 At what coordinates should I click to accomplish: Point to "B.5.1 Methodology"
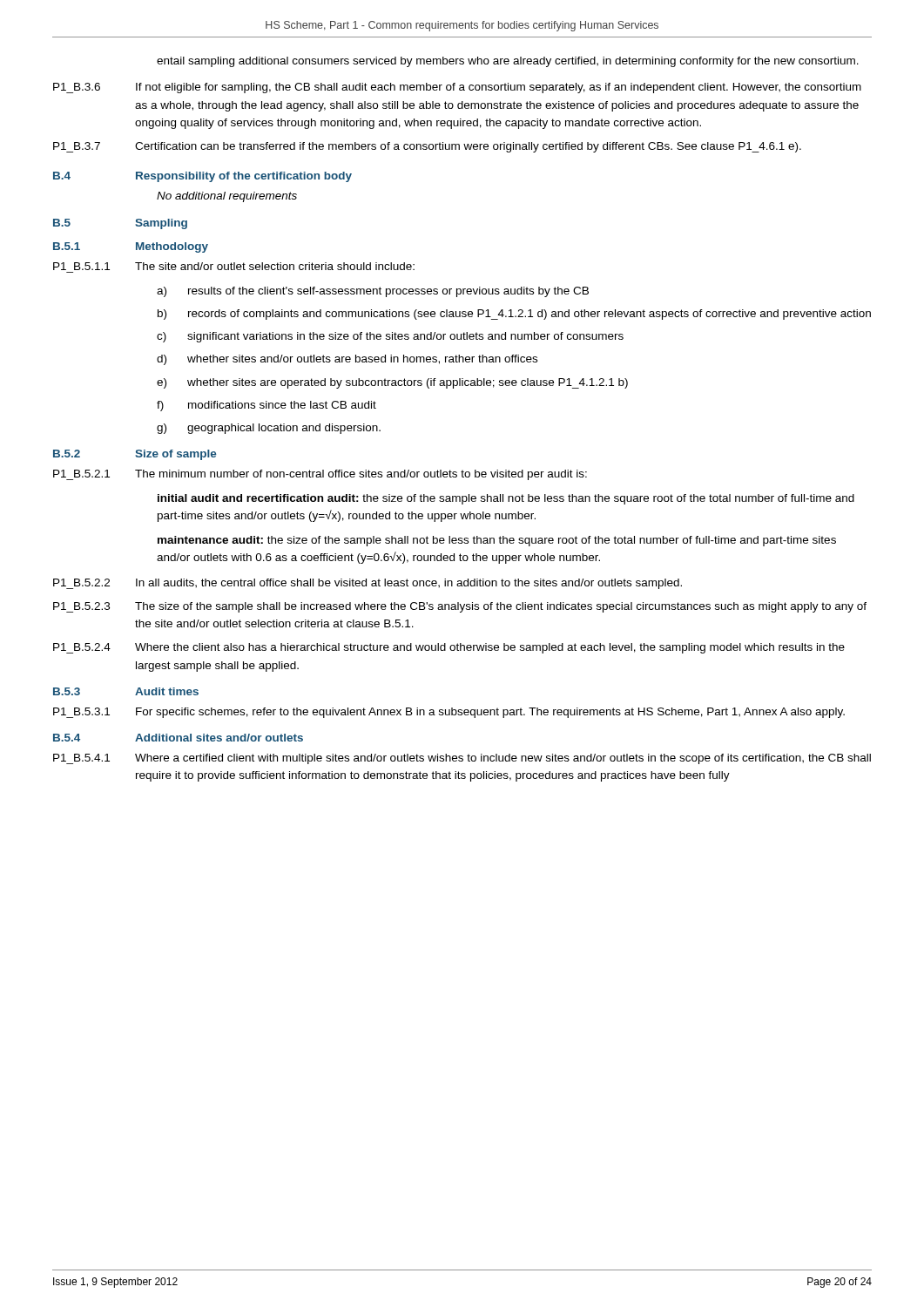click(x=130, y=246)
